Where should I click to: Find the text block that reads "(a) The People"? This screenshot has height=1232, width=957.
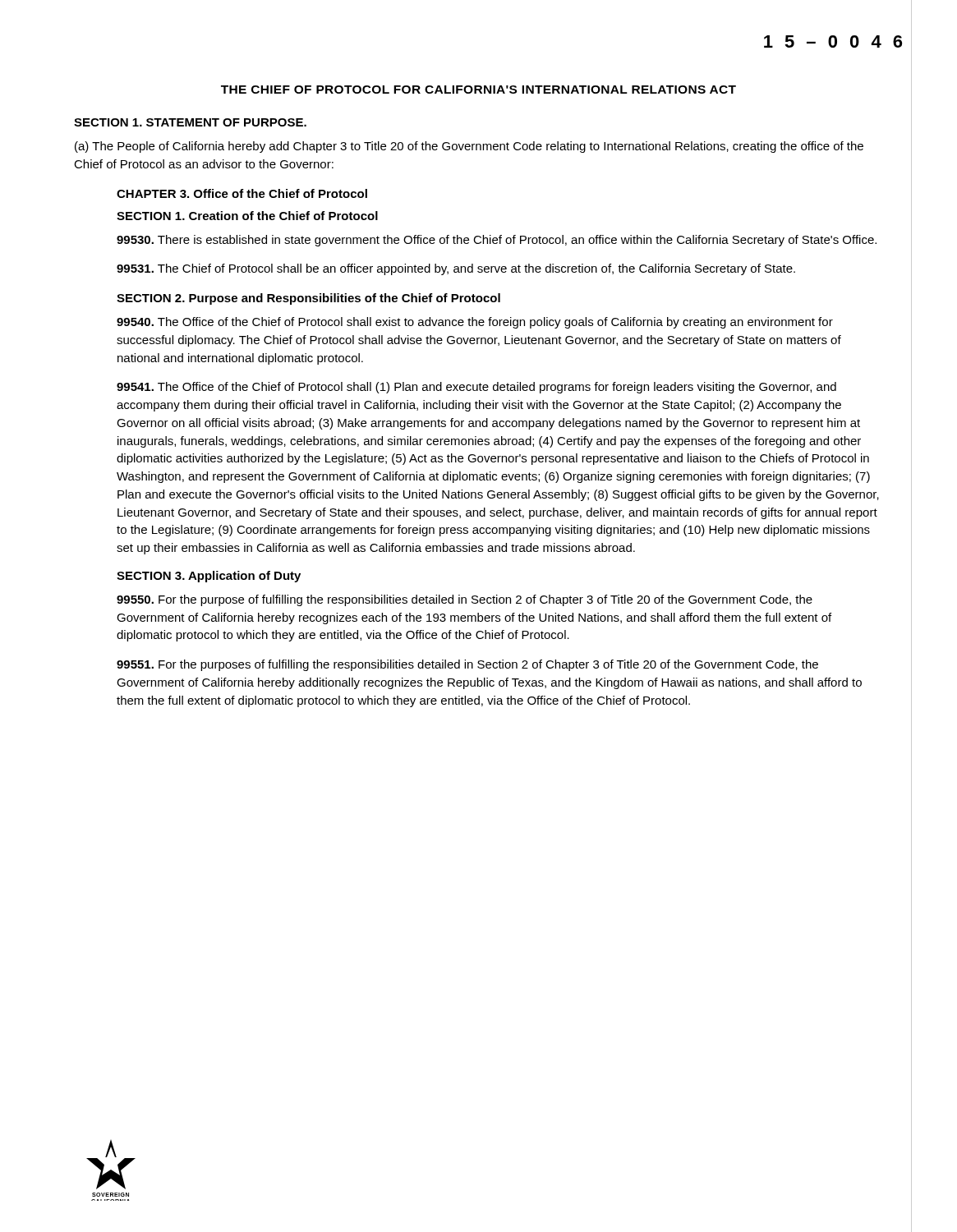[469, 155]
